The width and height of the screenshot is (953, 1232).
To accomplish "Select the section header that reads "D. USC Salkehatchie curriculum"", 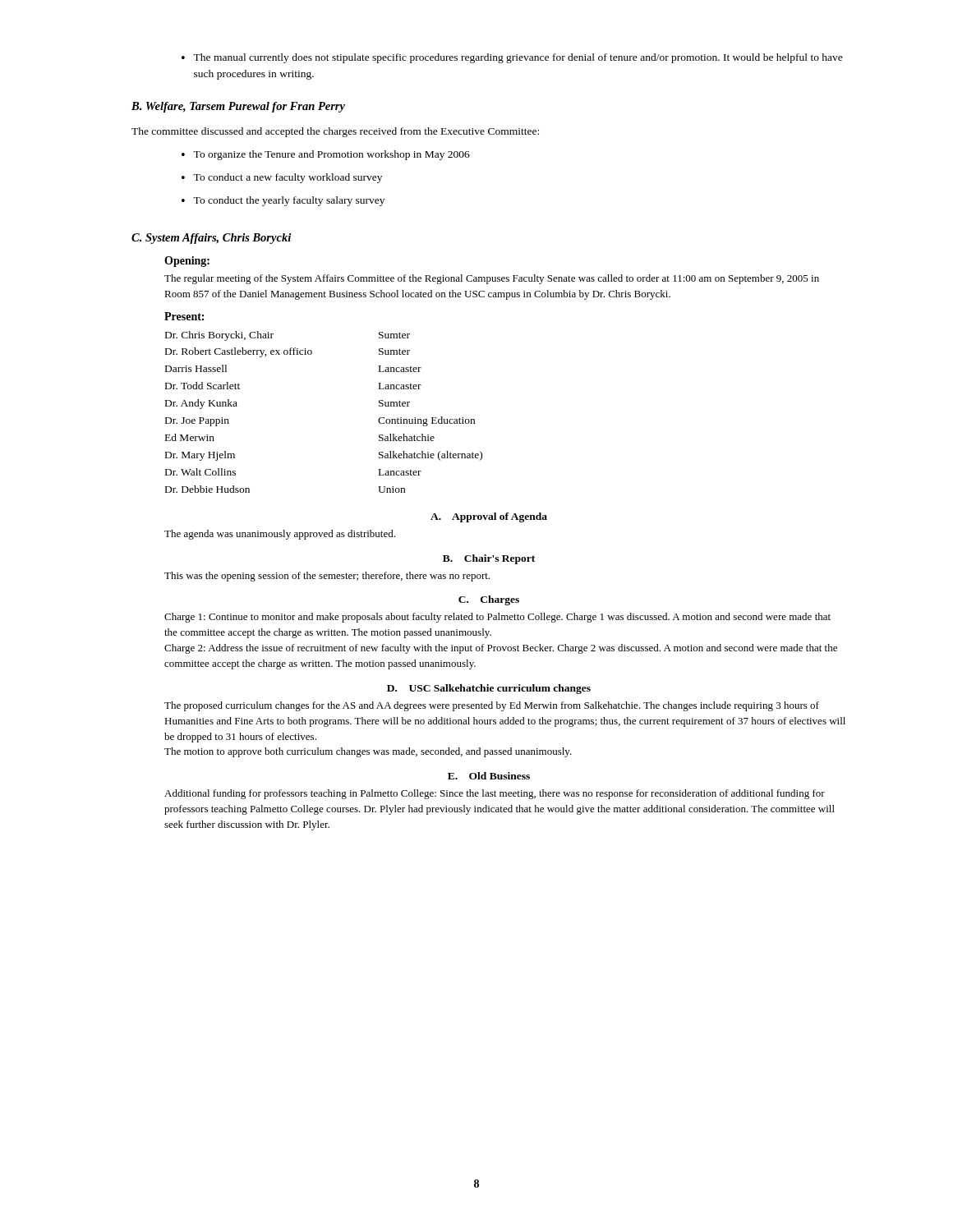I will pos(489,688).
